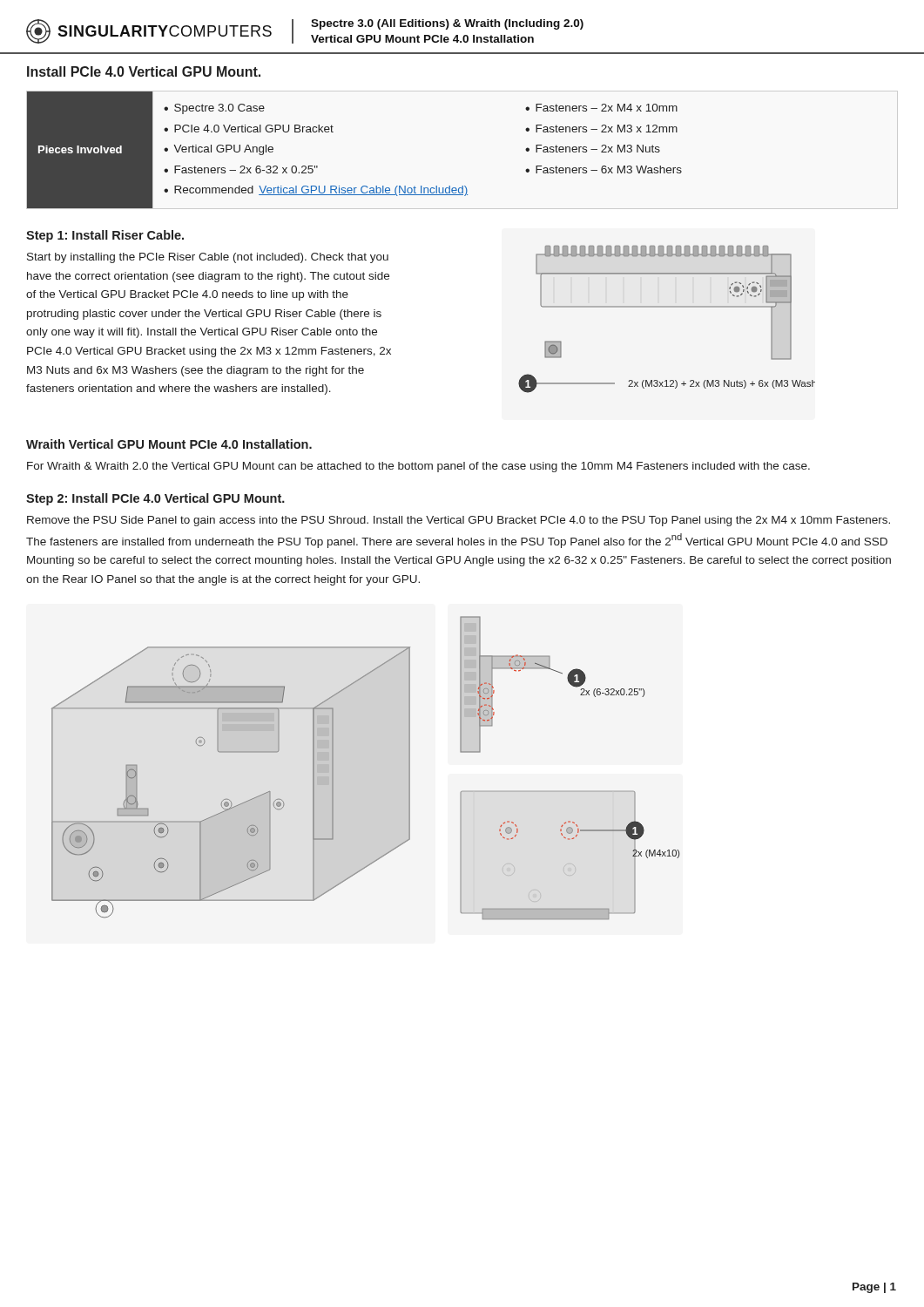
Task: Click the passage that begins "Remove the PSU Side Panel to gain"
Action: [x=459, y=549]
